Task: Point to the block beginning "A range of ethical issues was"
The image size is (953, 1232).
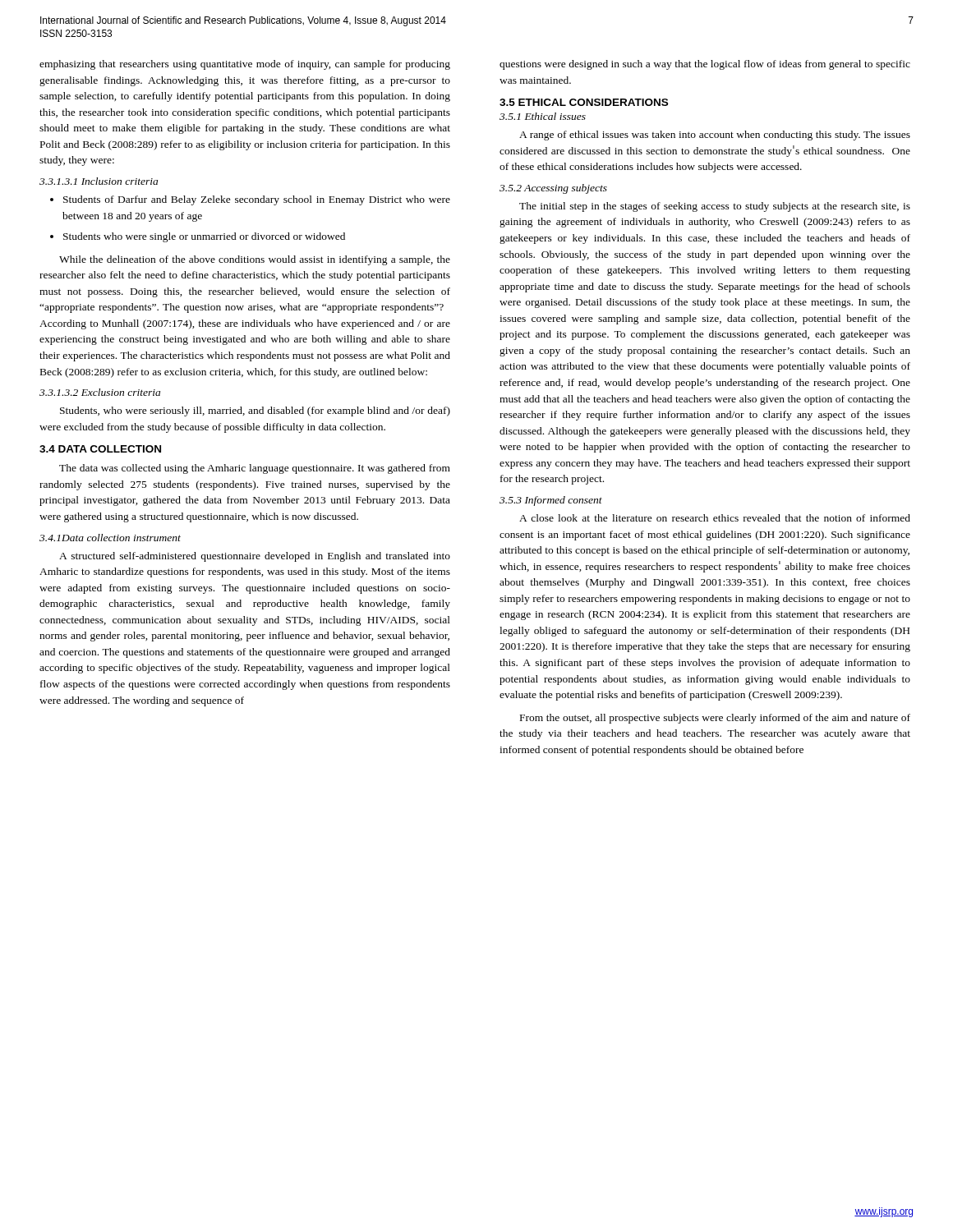Action: (x=705, y=151)
